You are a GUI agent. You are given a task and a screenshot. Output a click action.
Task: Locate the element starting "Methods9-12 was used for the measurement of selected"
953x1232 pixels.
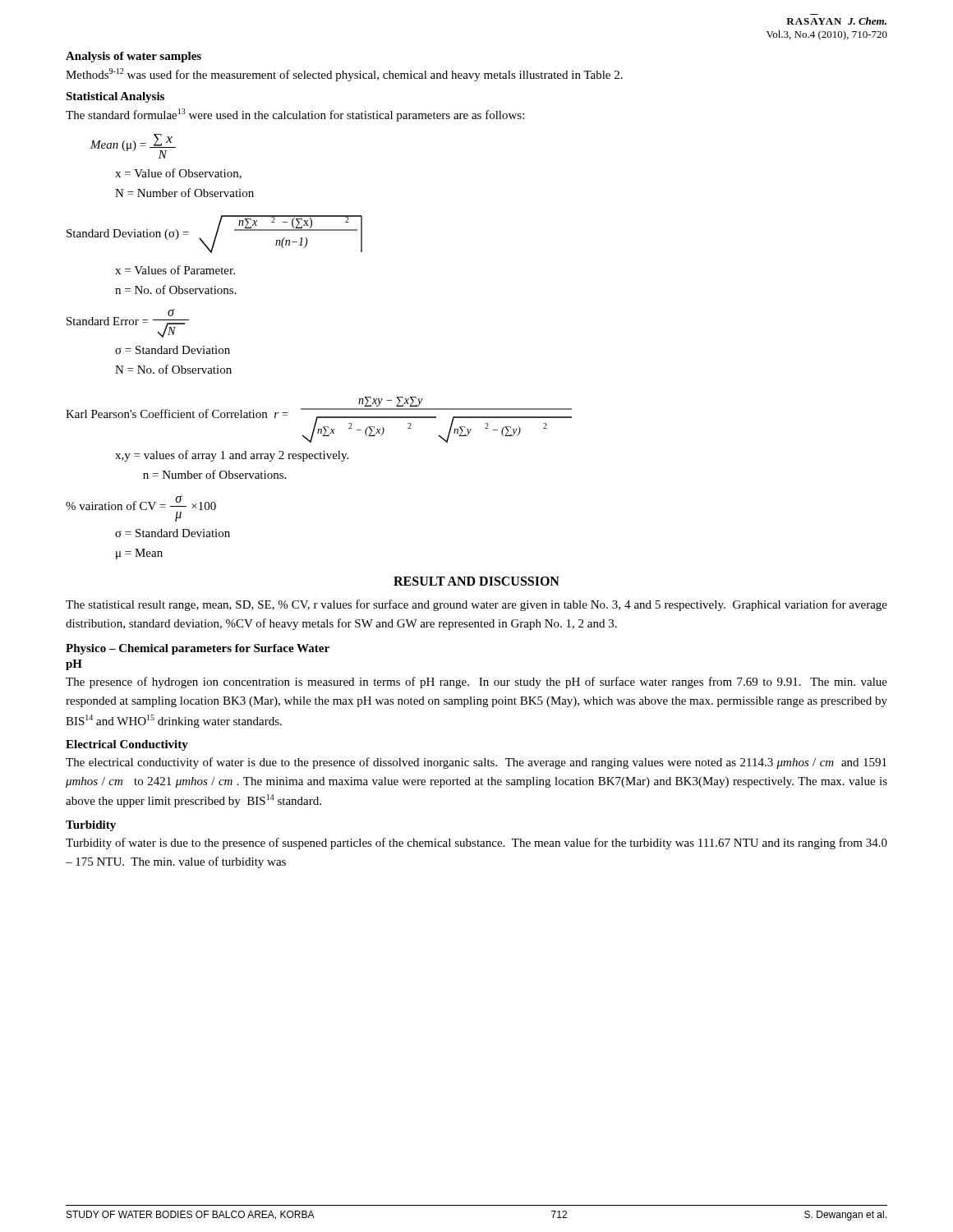click(x=344, y=74)
